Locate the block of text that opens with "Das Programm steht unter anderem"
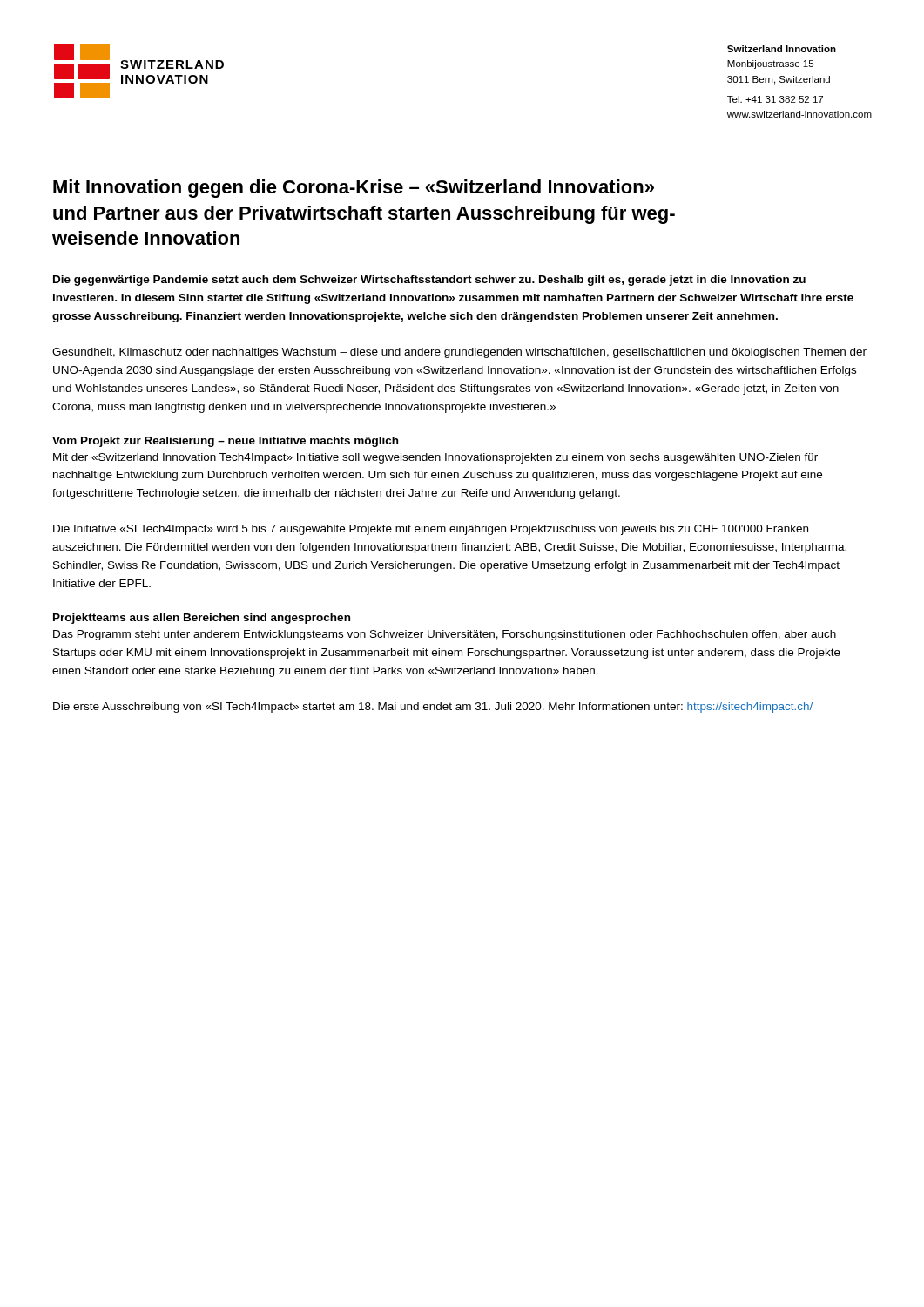This screenshot has width=924, height=1307. pos(446,652)
